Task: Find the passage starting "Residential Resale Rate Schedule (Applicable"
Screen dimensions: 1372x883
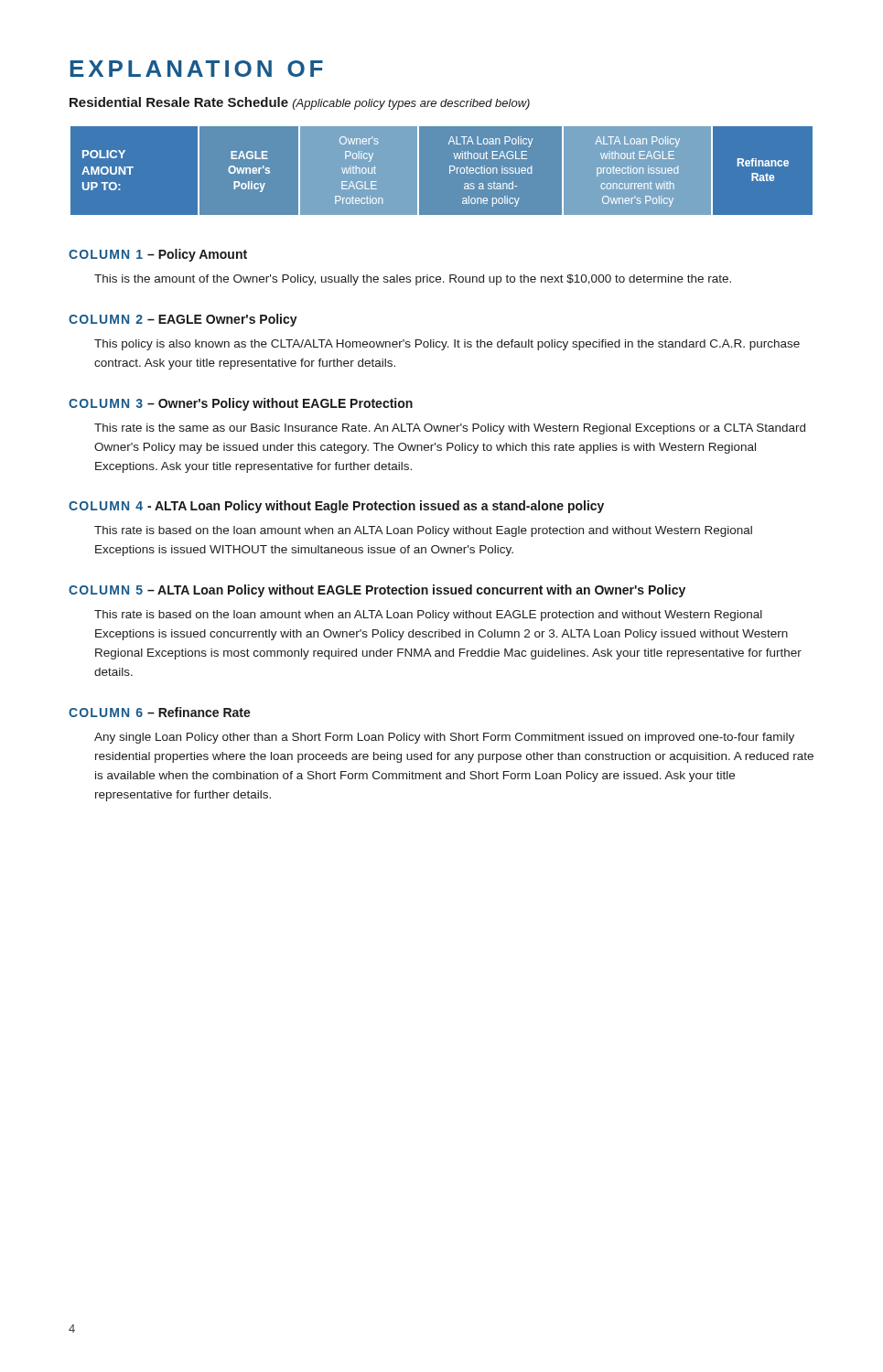Action: [299, 102]
